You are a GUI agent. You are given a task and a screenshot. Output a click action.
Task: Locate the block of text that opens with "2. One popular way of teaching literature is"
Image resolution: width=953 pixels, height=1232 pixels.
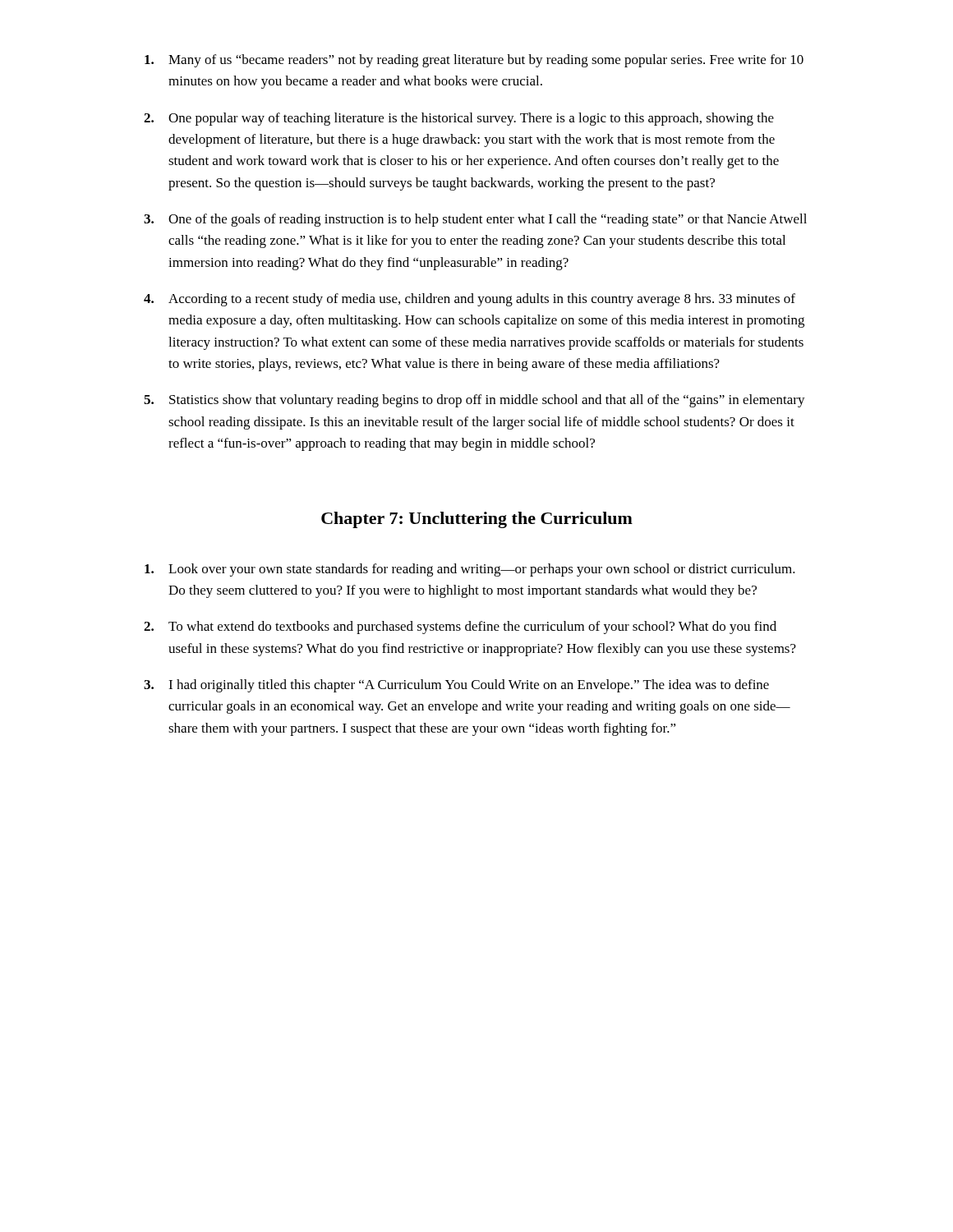(476, 151)
